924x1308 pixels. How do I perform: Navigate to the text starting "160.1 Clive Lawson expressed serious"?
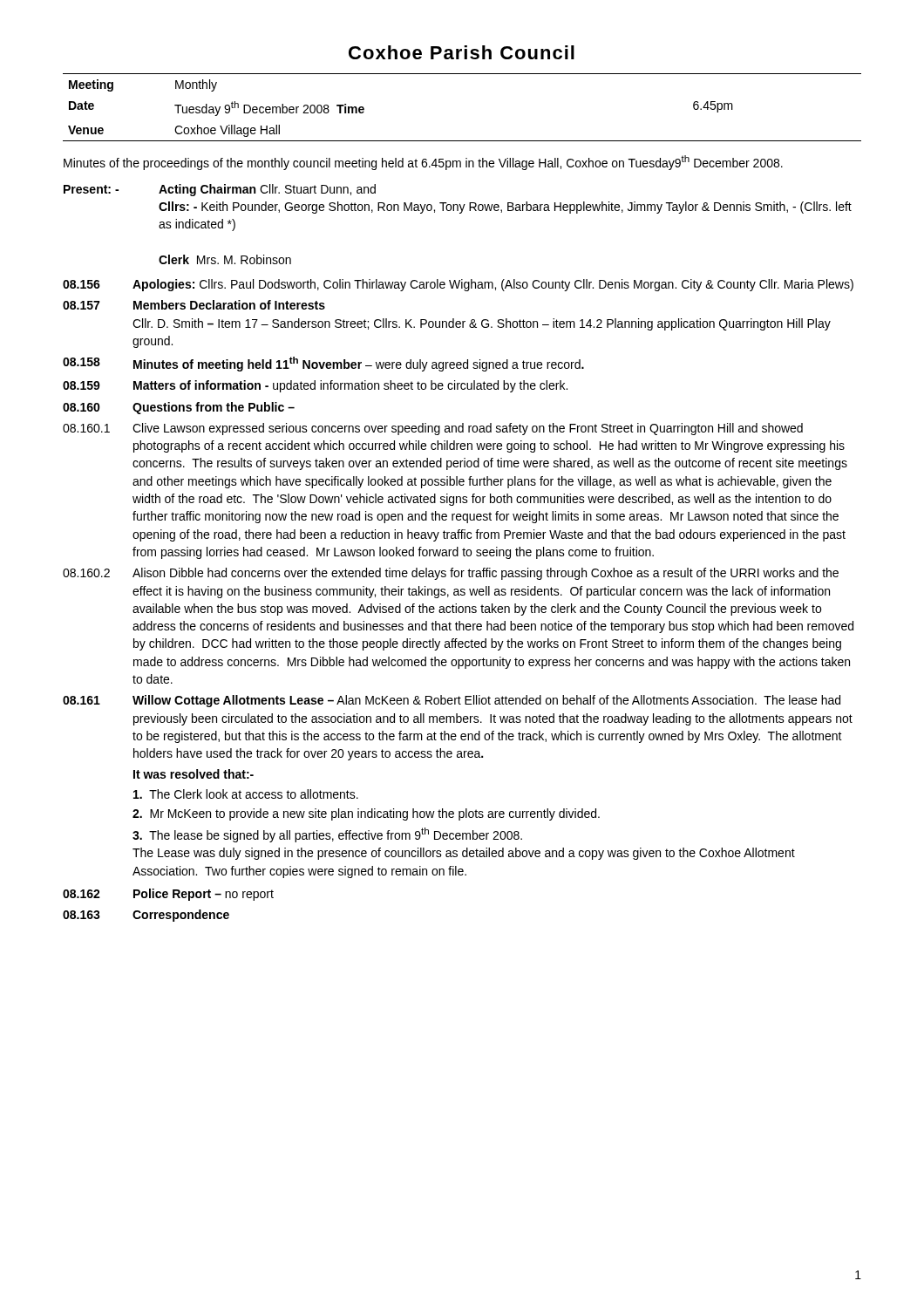coord(462,490)
